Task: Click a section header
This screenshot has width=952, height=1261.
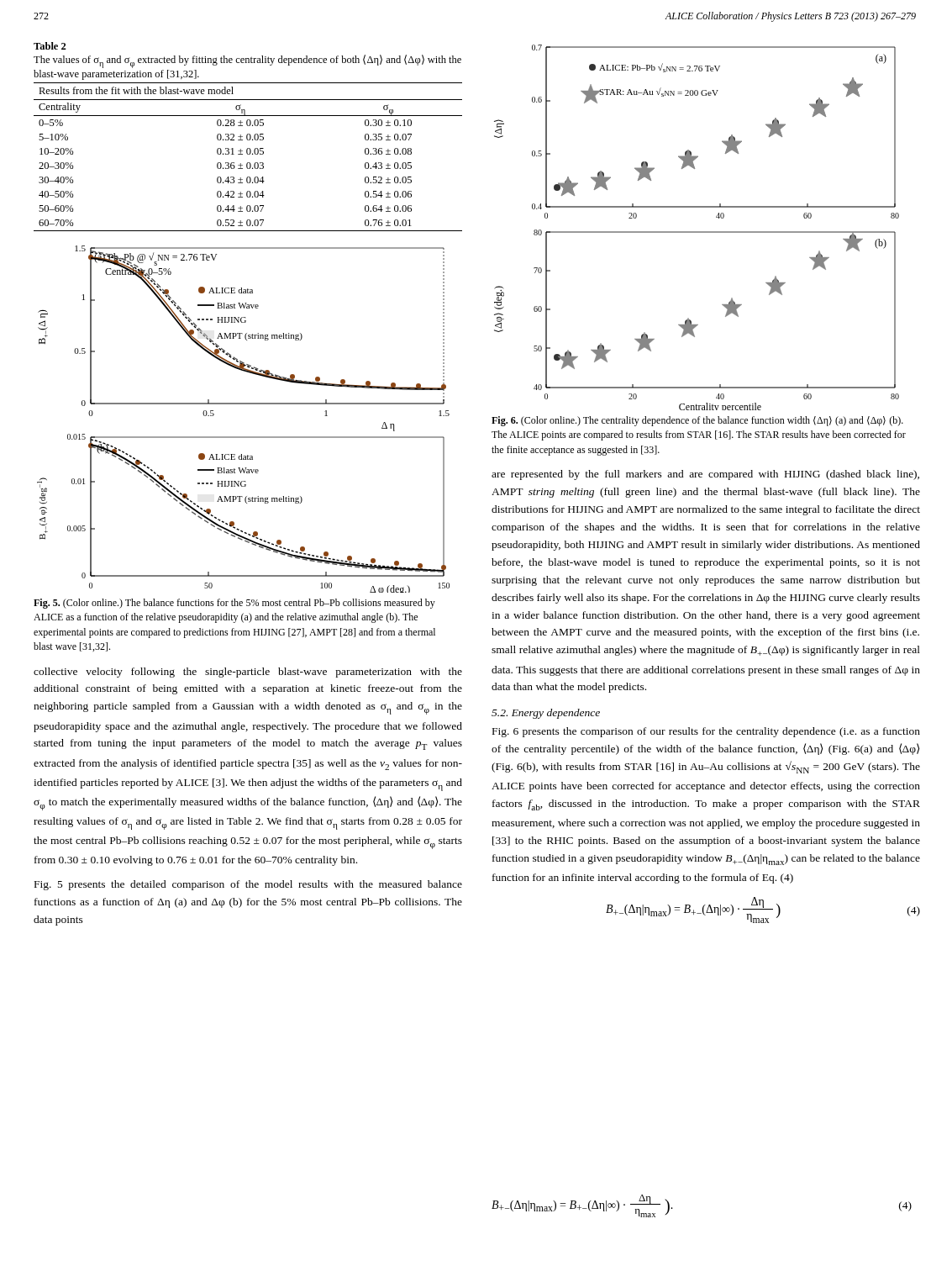Action: coord(546,713)
